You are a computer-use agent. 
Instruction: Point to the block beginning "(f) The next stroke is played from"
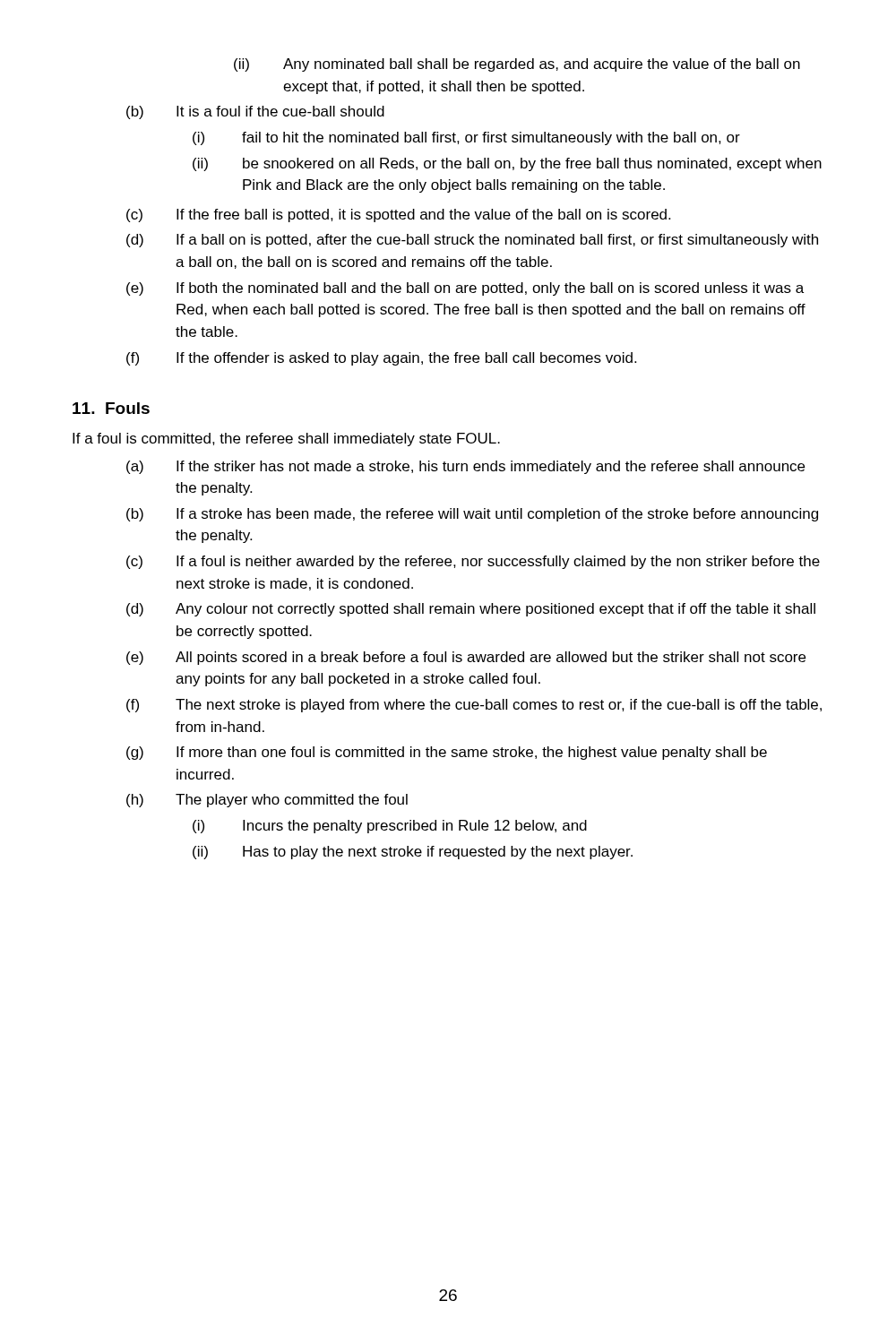click(475, 716)
